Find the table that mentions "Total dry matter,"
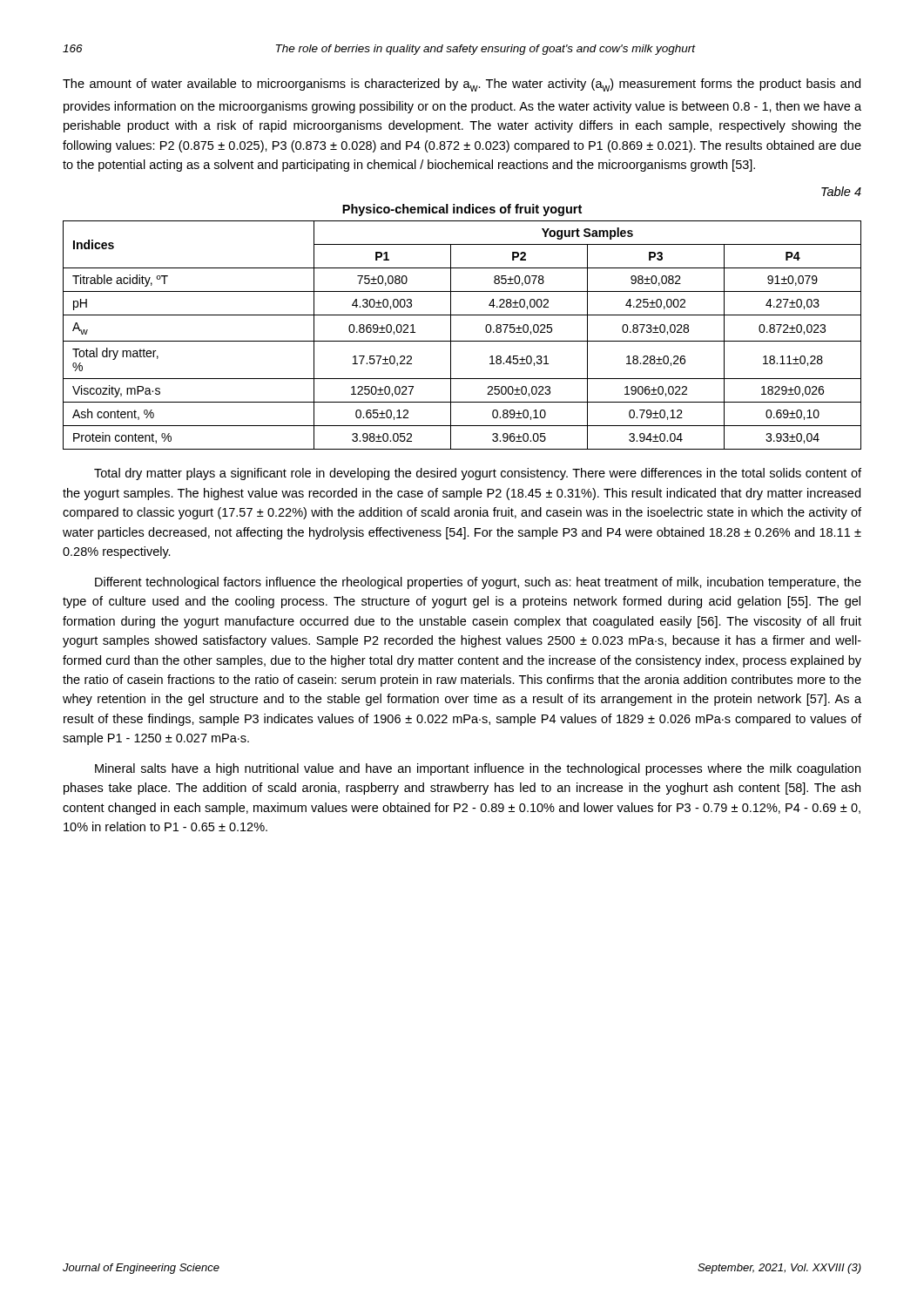This screenshot has height=1307, width=924. (x=462, y=335)
